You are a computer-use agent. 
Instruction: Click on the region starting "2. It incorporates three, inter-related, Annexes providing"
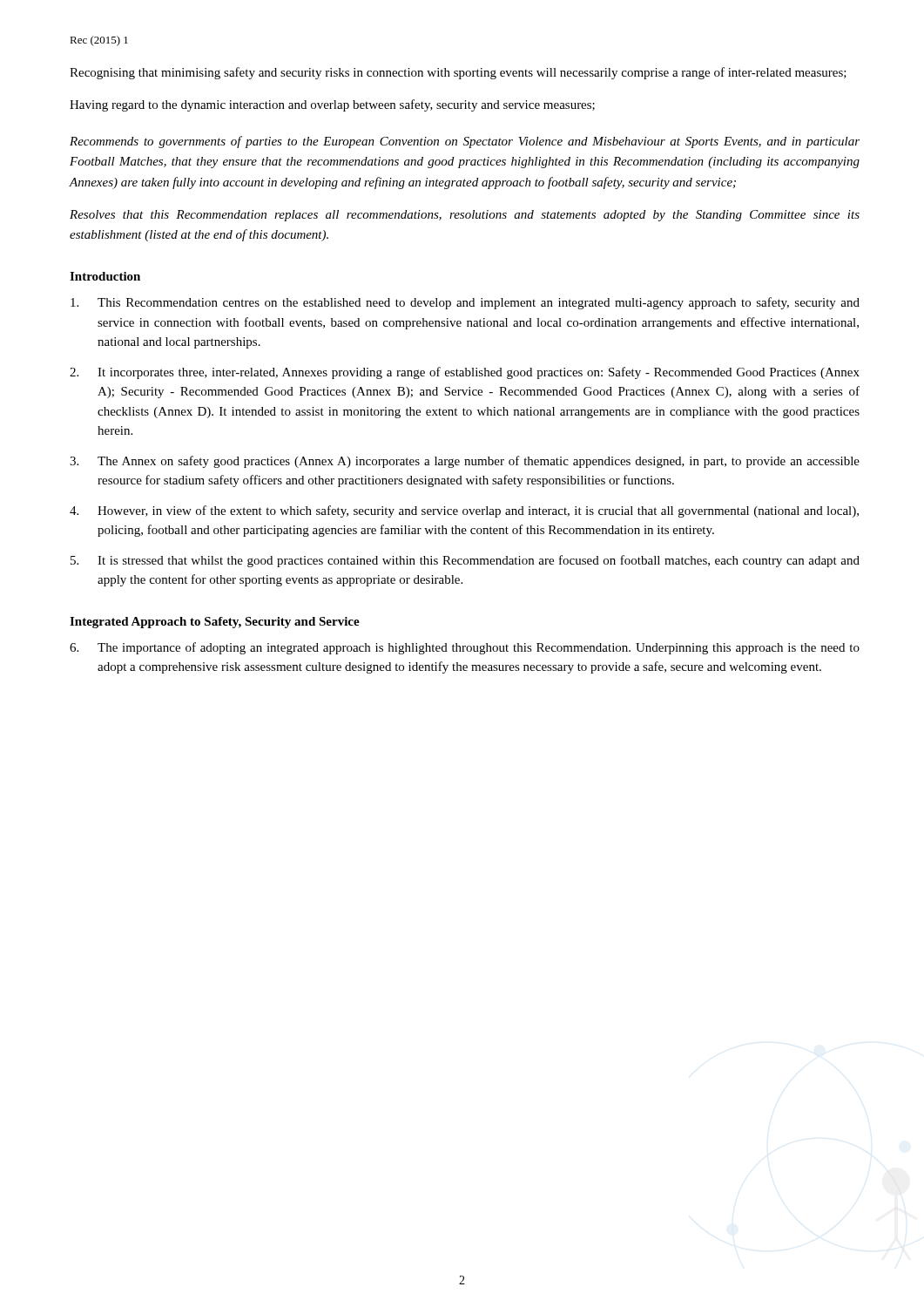click(x=465, y=402)
